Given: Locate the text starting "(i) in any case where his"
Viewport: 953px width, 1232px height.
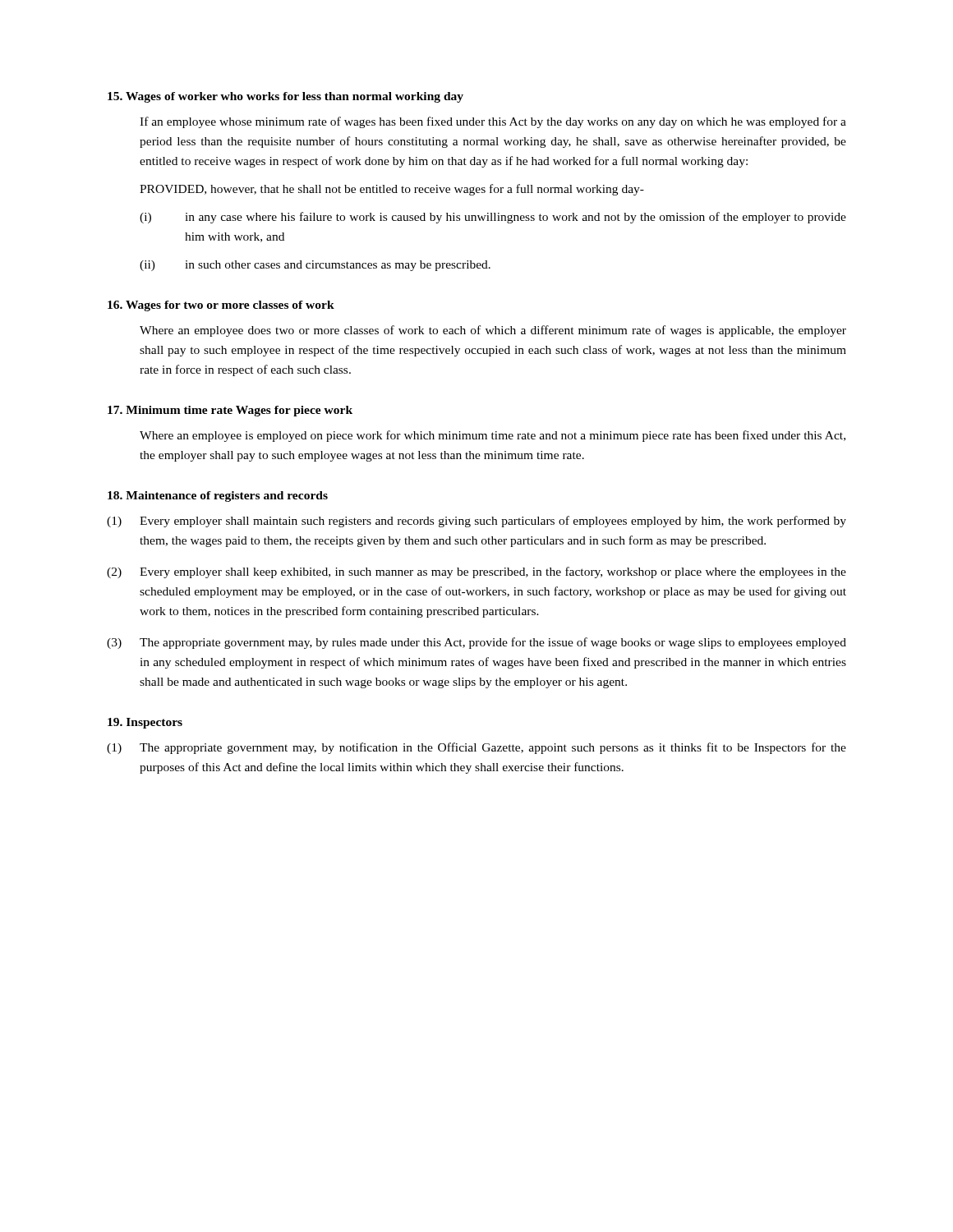Looking at the screenshot, I should pos(493,227).
